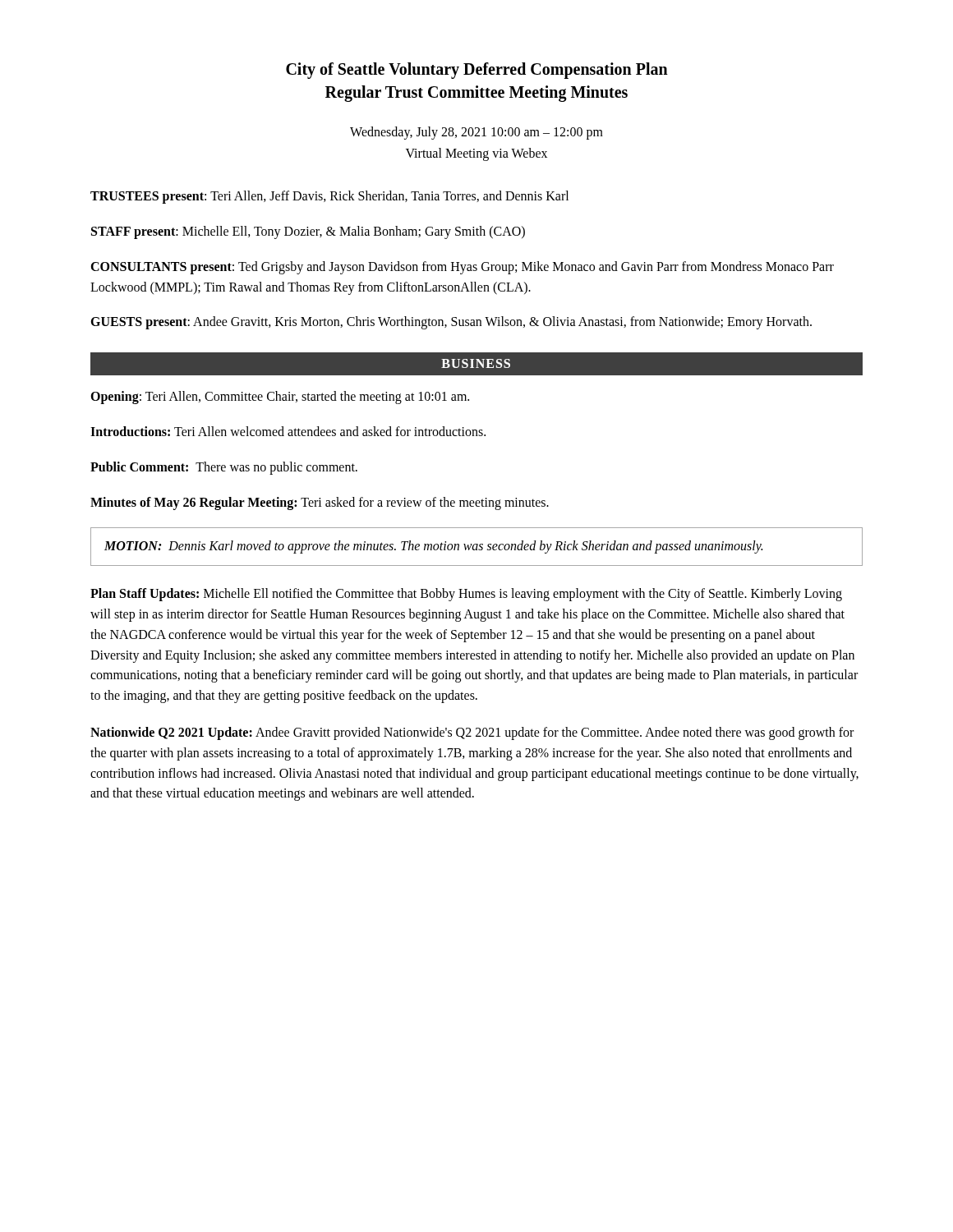Screen dimensions: 1232x953
Task: Point to the text block starting "Public Comment: There was no public"
Action: click(224, 467)
